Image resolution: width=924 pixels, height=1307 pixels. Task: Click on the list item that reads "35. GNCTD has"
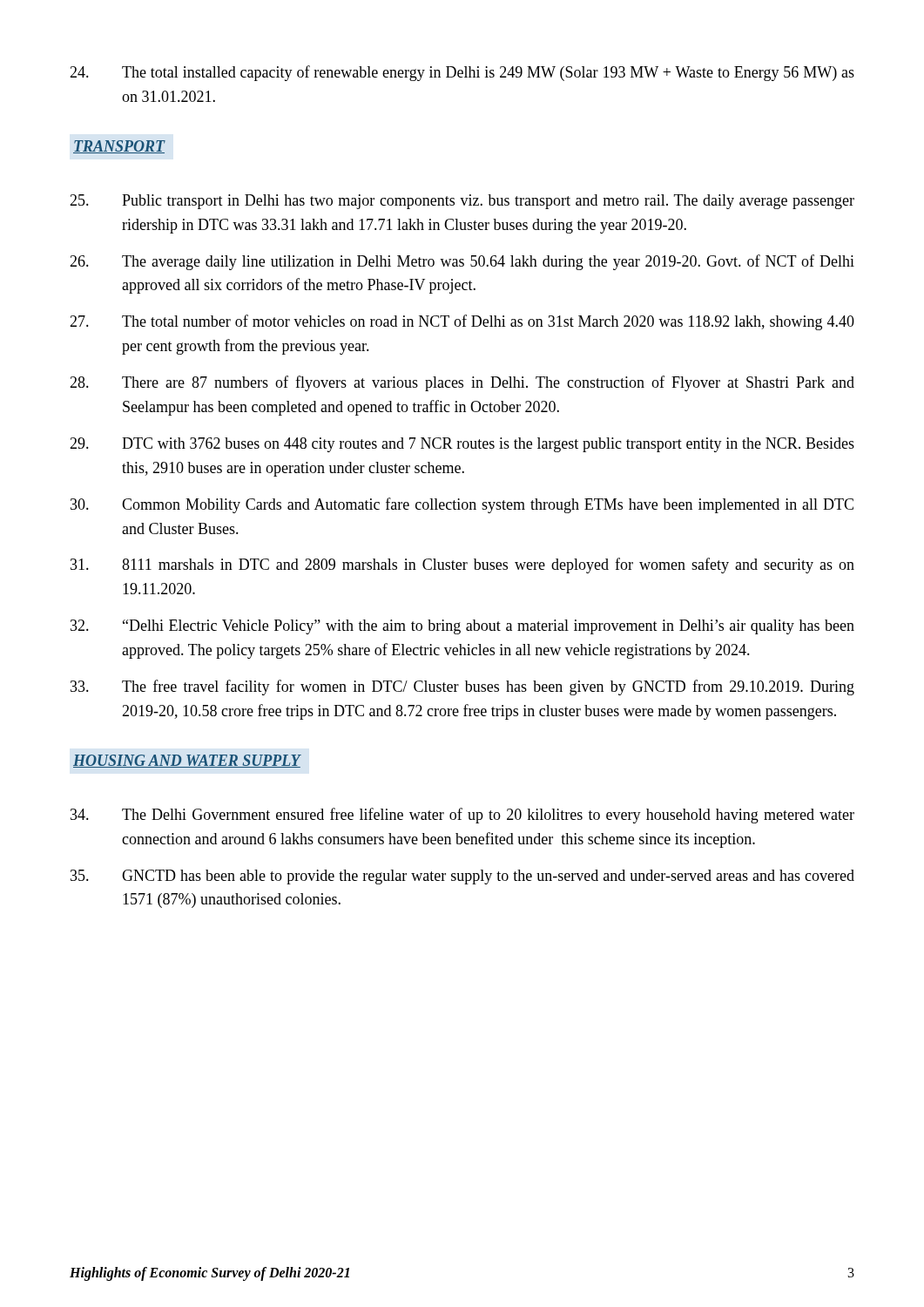(x=462, y=888)
